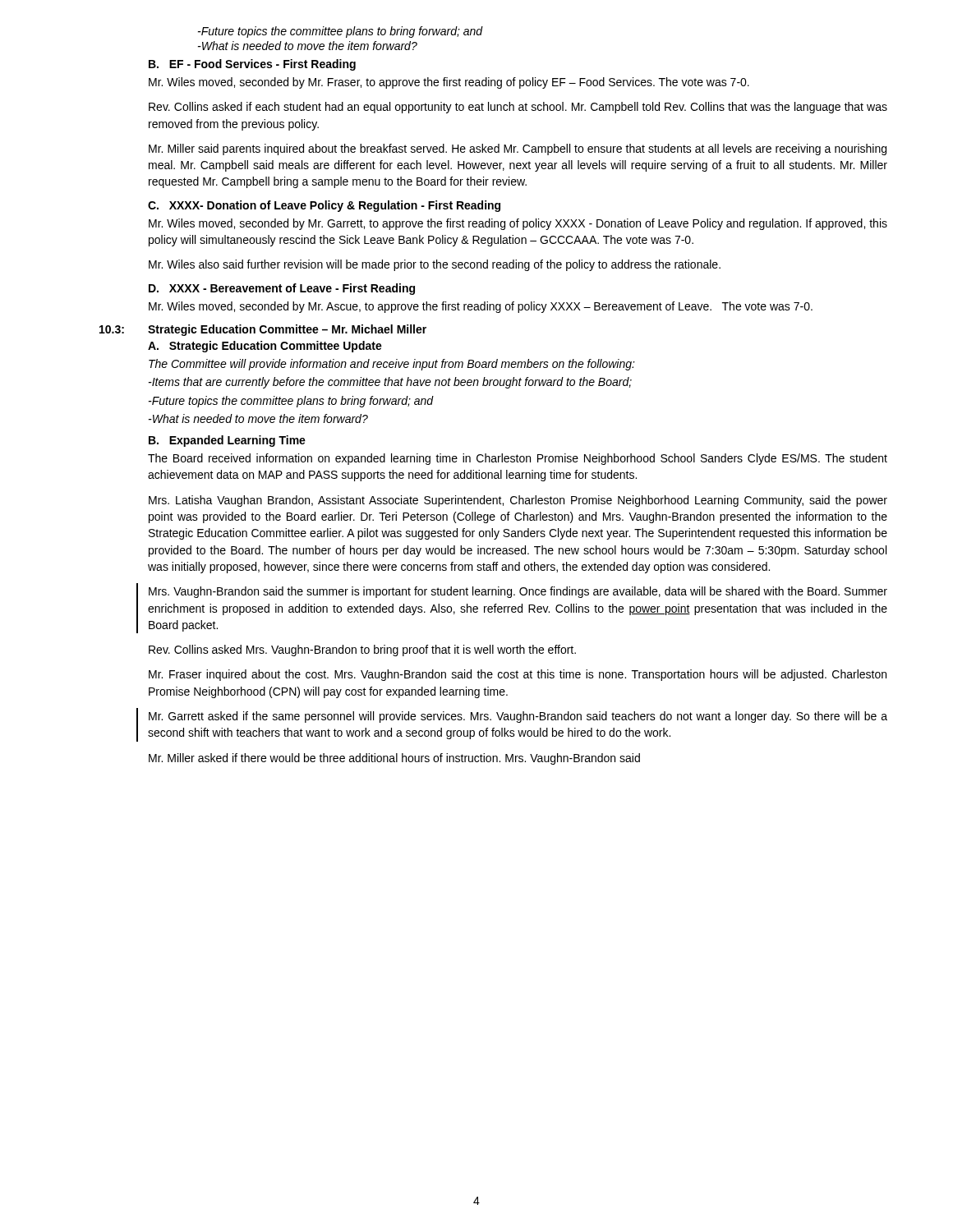Point to the block beginning "Mrs. Vaughn-Brandon said the summer is"
The width and height of the screenshot is (953, 1232).
pos(518,608)
